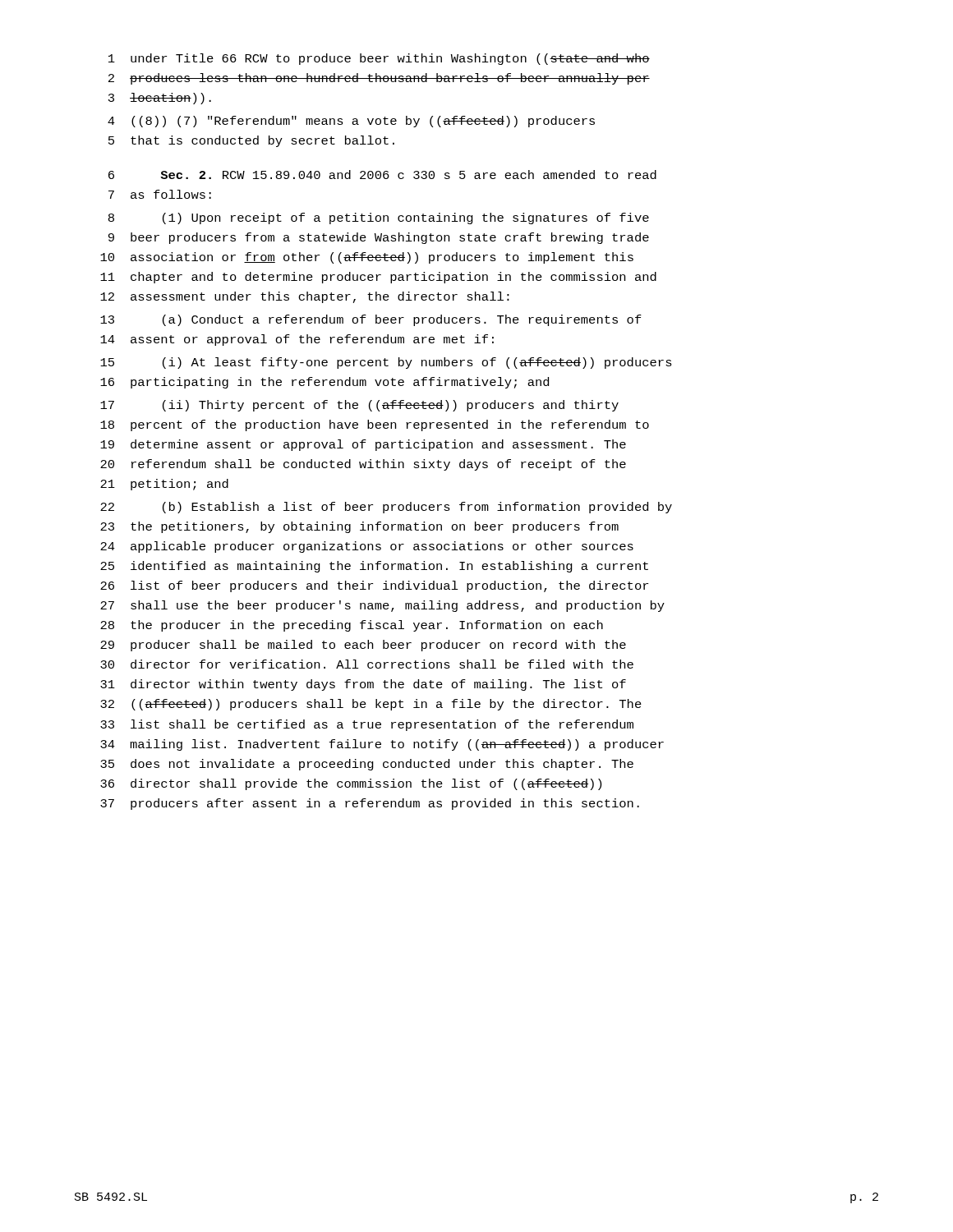Viewport: 953px width, 1232px height.
Task: Find the block on this page that starts "1 under Title 66 RCW to produce"
Action: (476, 79)
